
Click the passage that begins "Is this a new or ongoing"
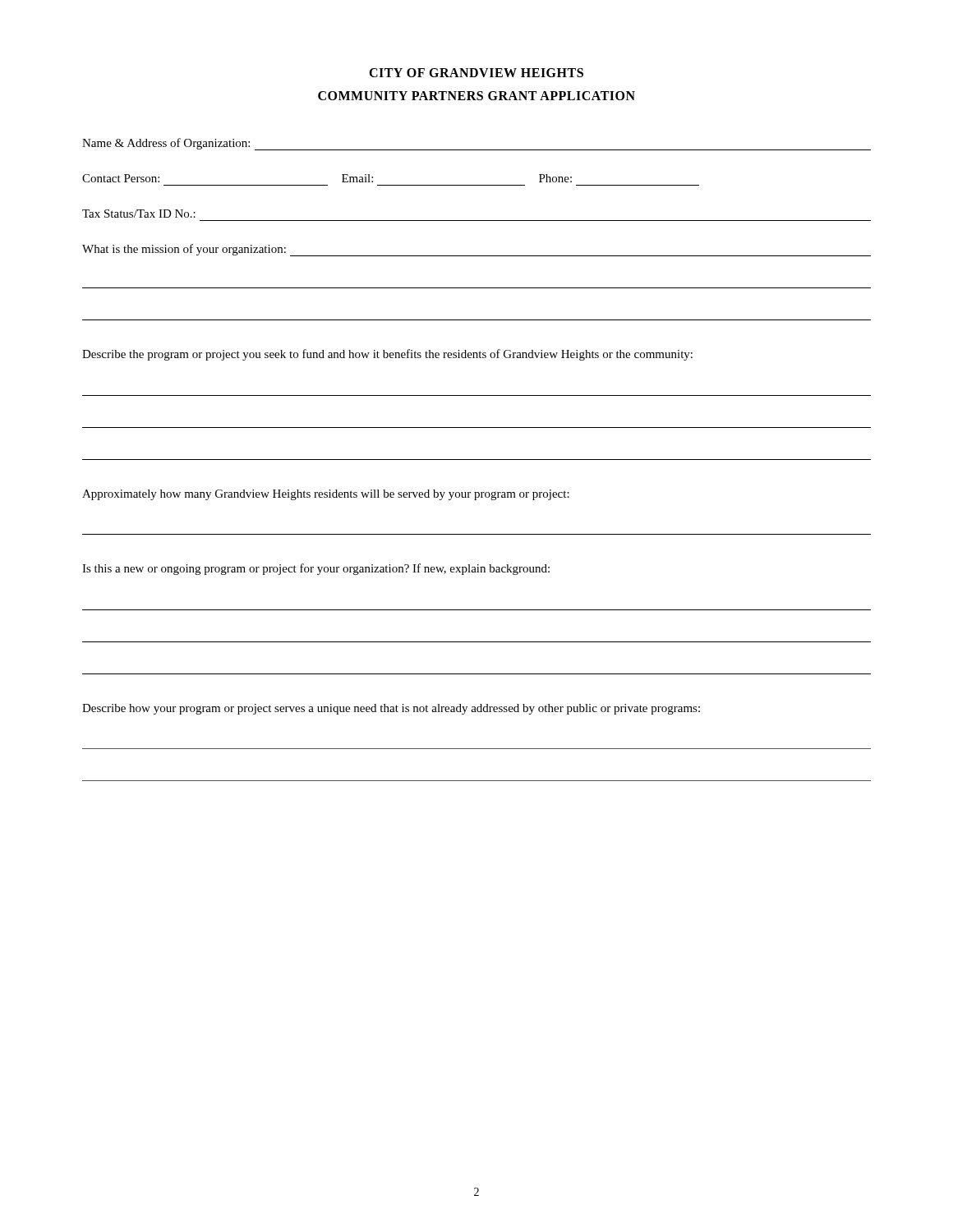[x=316, y=568]
